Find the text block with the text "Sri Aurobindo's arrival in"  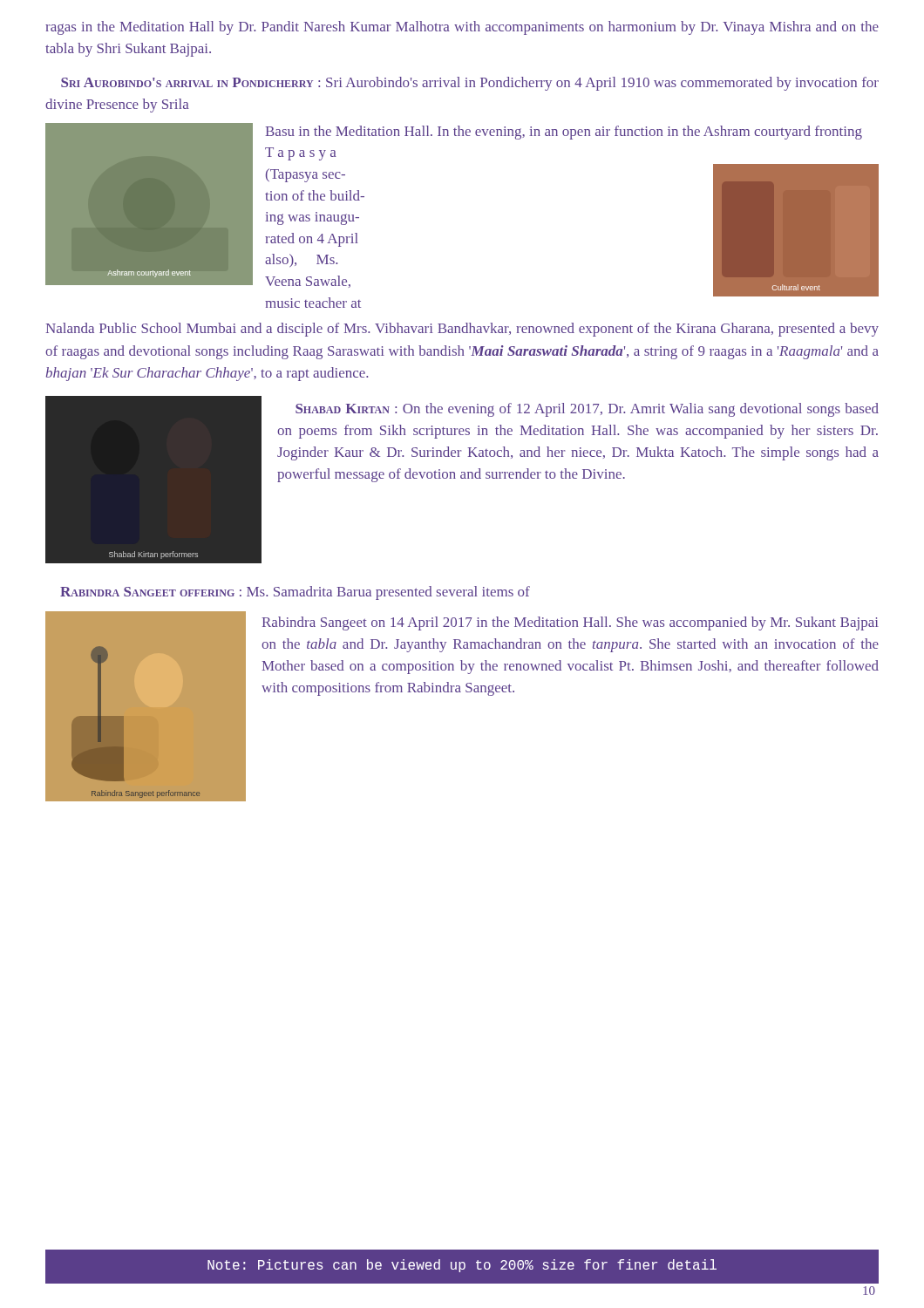pyautogui.click(x=462, y=94)
